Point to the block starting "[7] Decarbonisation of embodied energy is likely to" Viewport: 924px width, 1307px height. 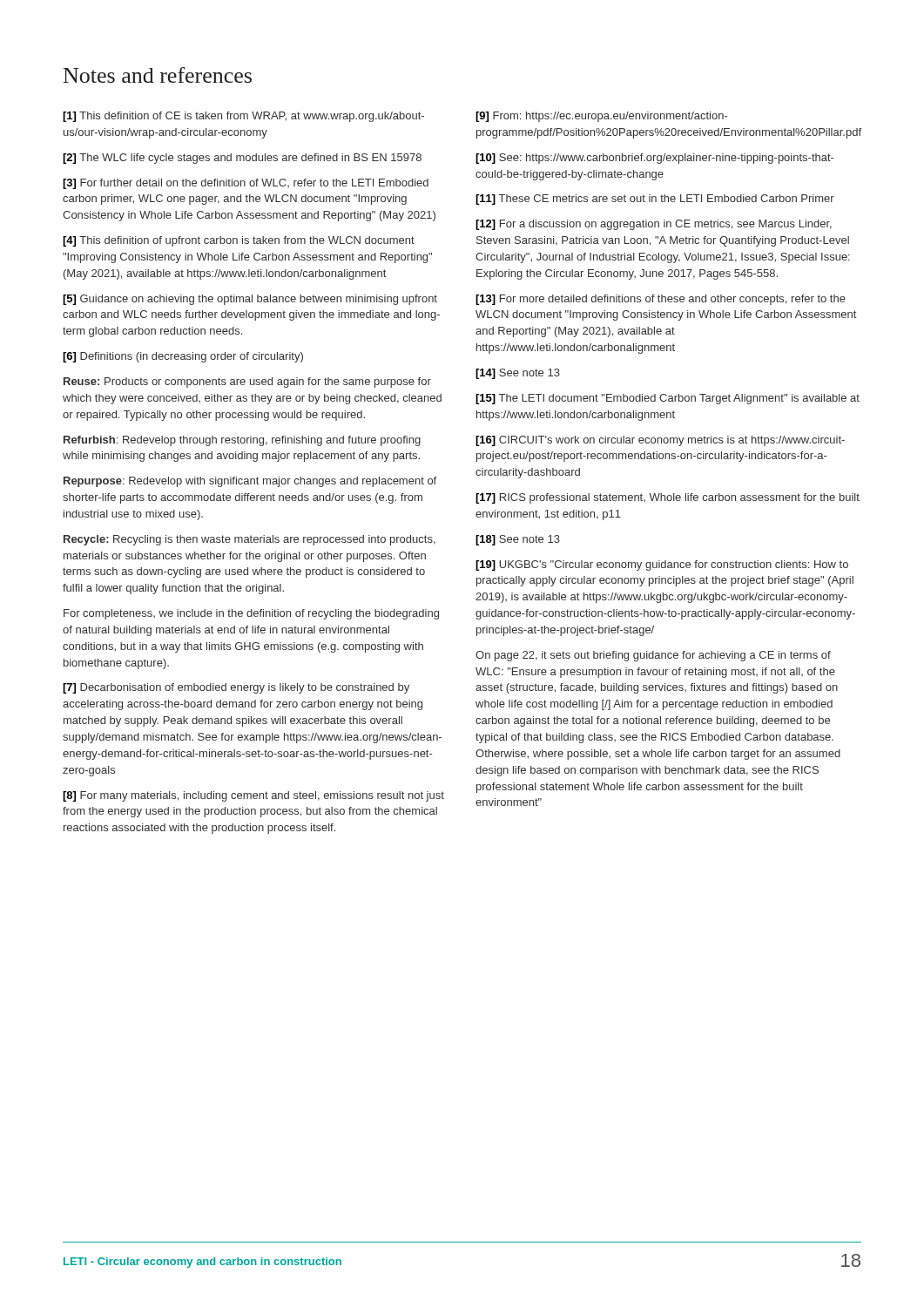[x=252, y=729]
